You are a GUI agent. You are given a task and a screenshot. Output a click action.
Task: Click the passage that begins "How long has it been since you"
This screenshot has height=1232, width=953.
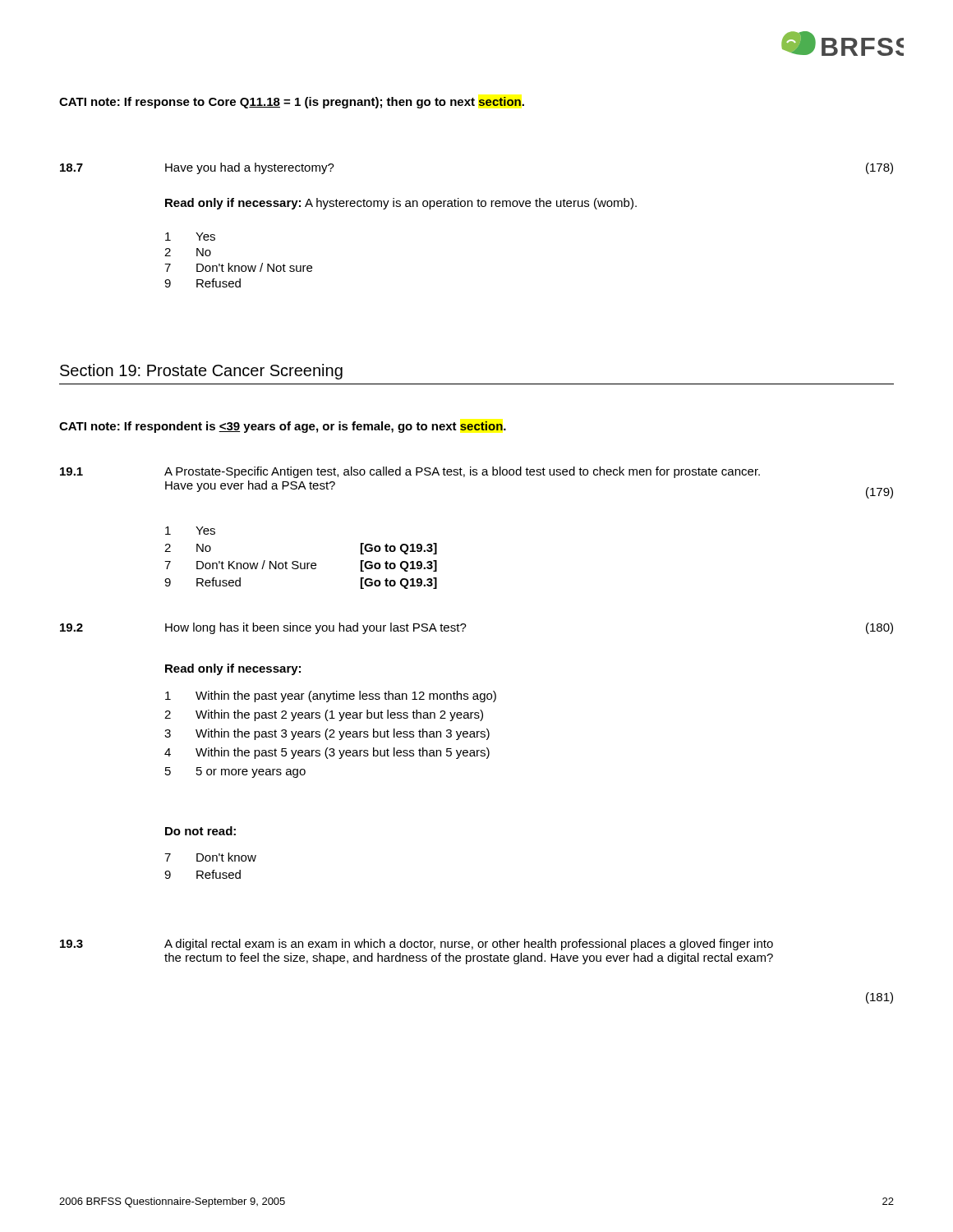[315, 627]
